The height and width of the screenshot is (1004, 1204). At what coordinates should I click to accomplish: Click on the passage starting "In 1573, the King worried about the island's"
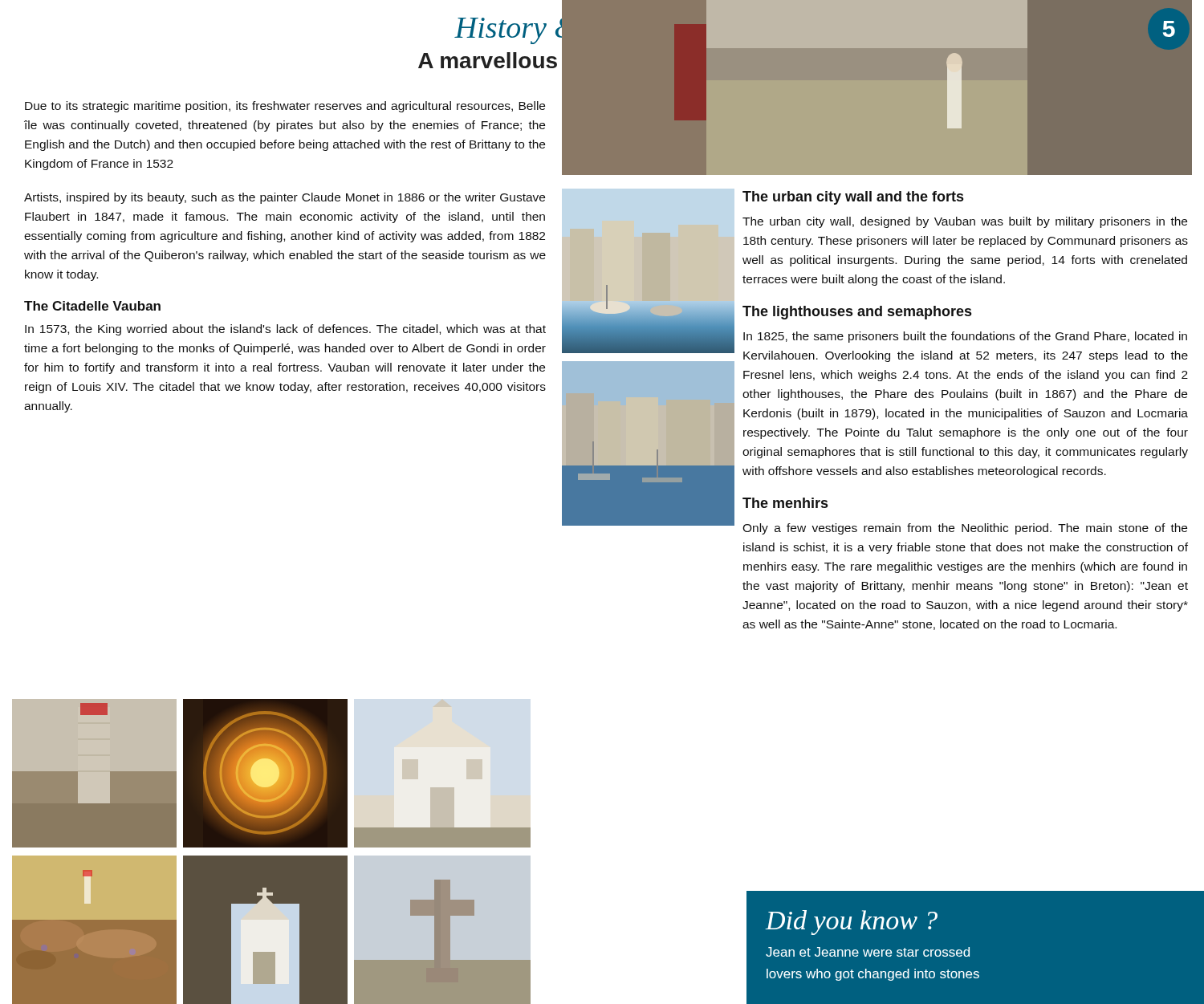[x=285, y=367]
